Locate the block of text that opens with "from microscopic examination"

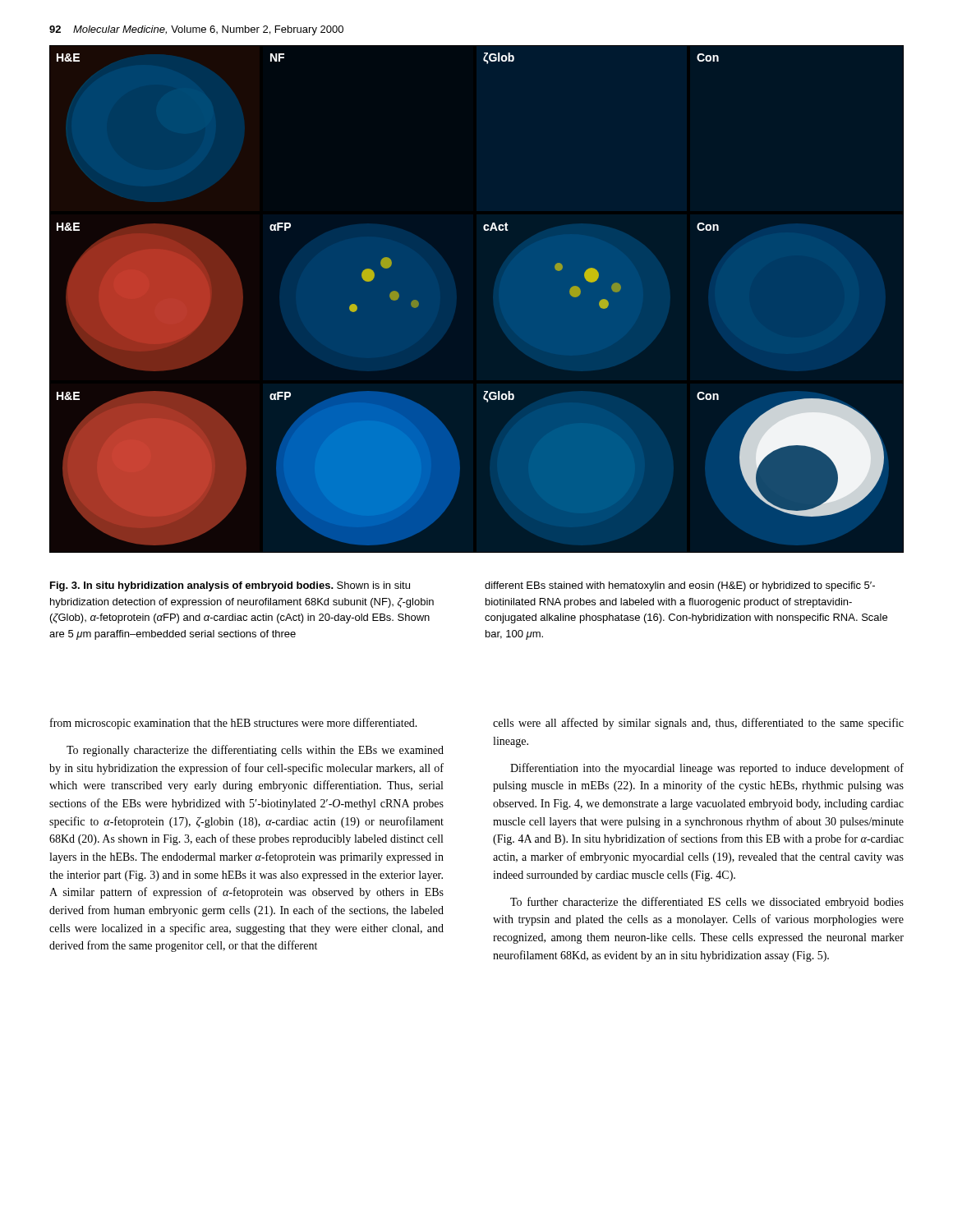click(x=246, y=835)
